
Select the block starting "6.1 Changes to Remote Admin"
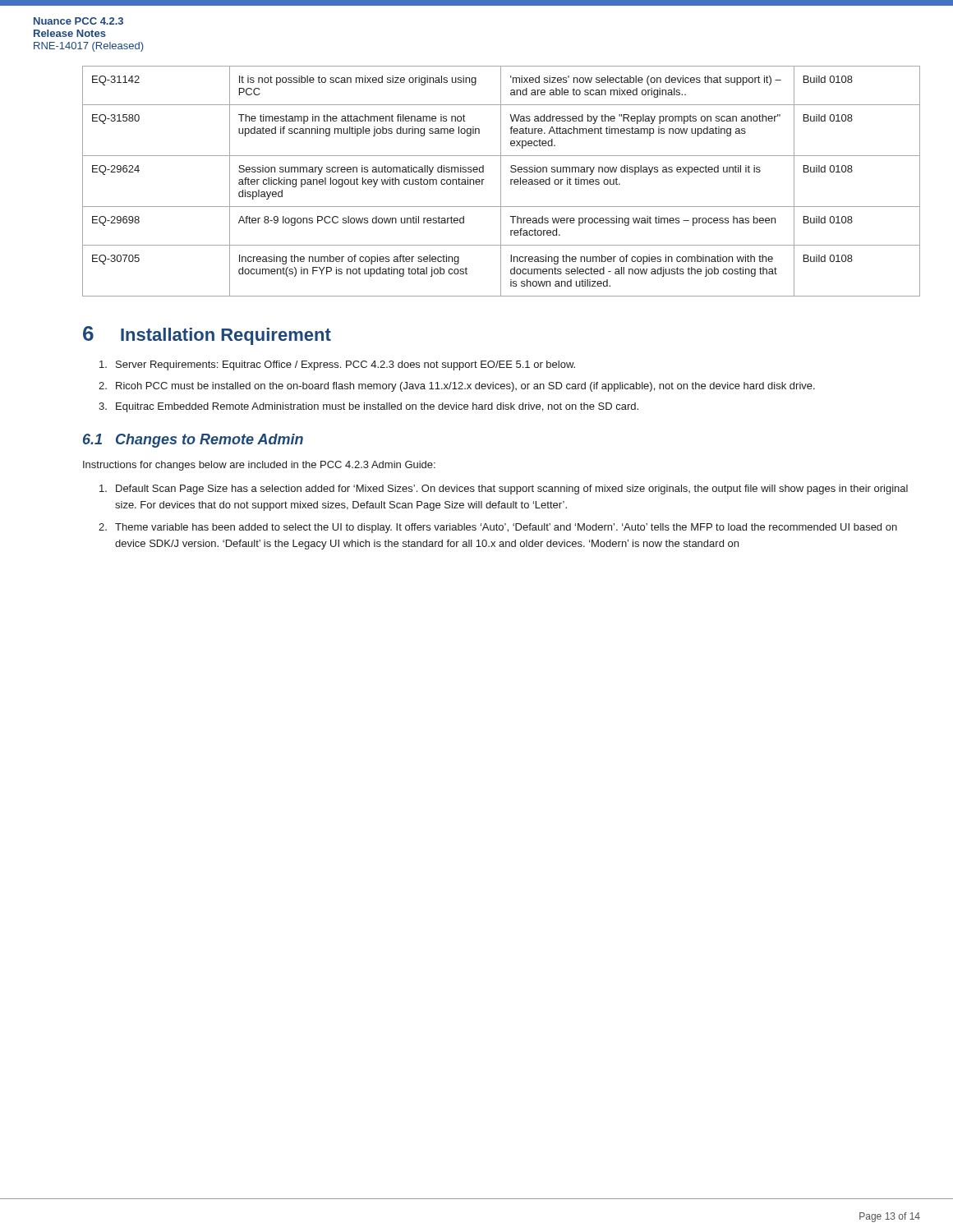coord(193,439)
